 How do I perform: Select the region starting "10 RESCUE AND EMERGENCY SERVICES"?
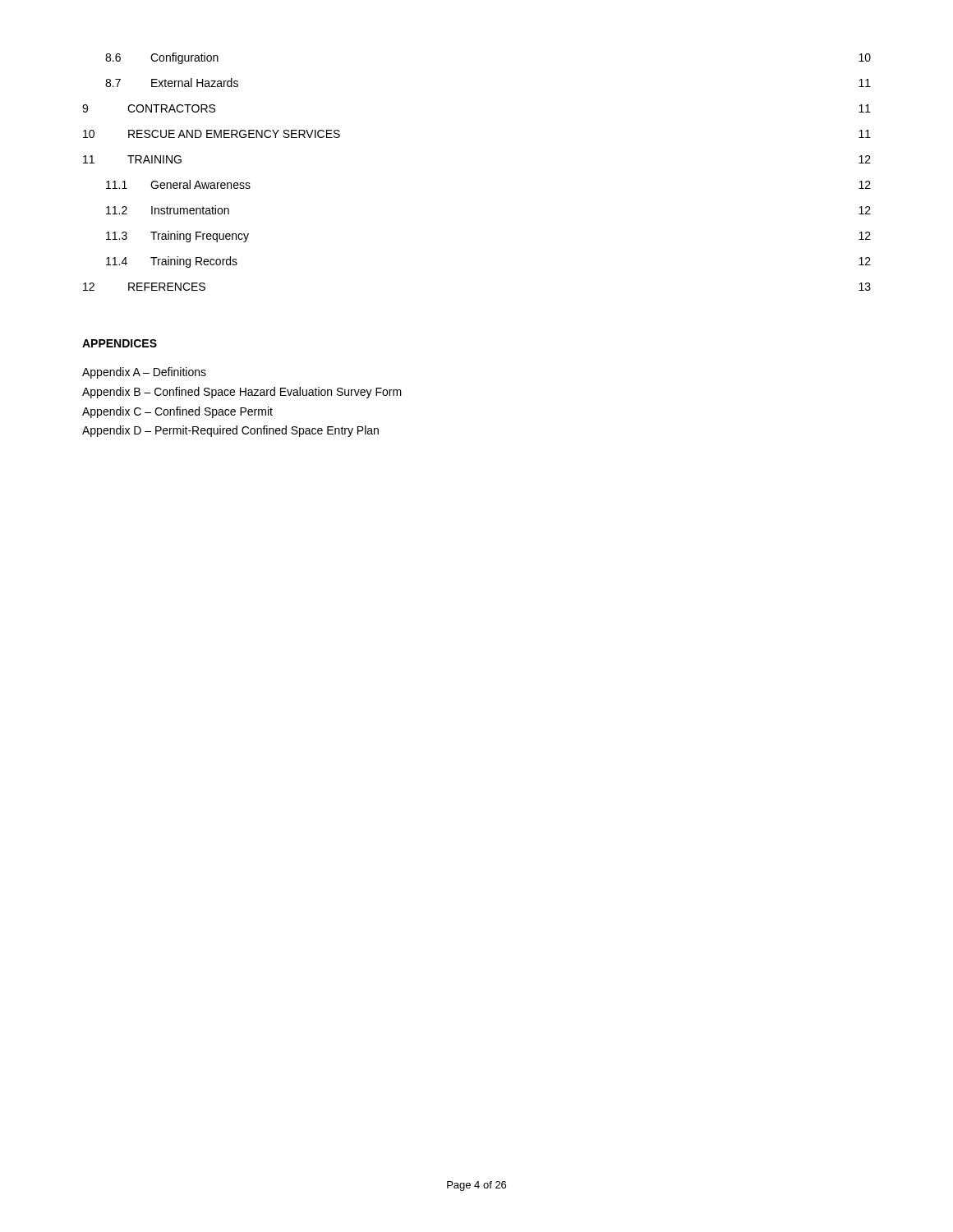(90, 133)
